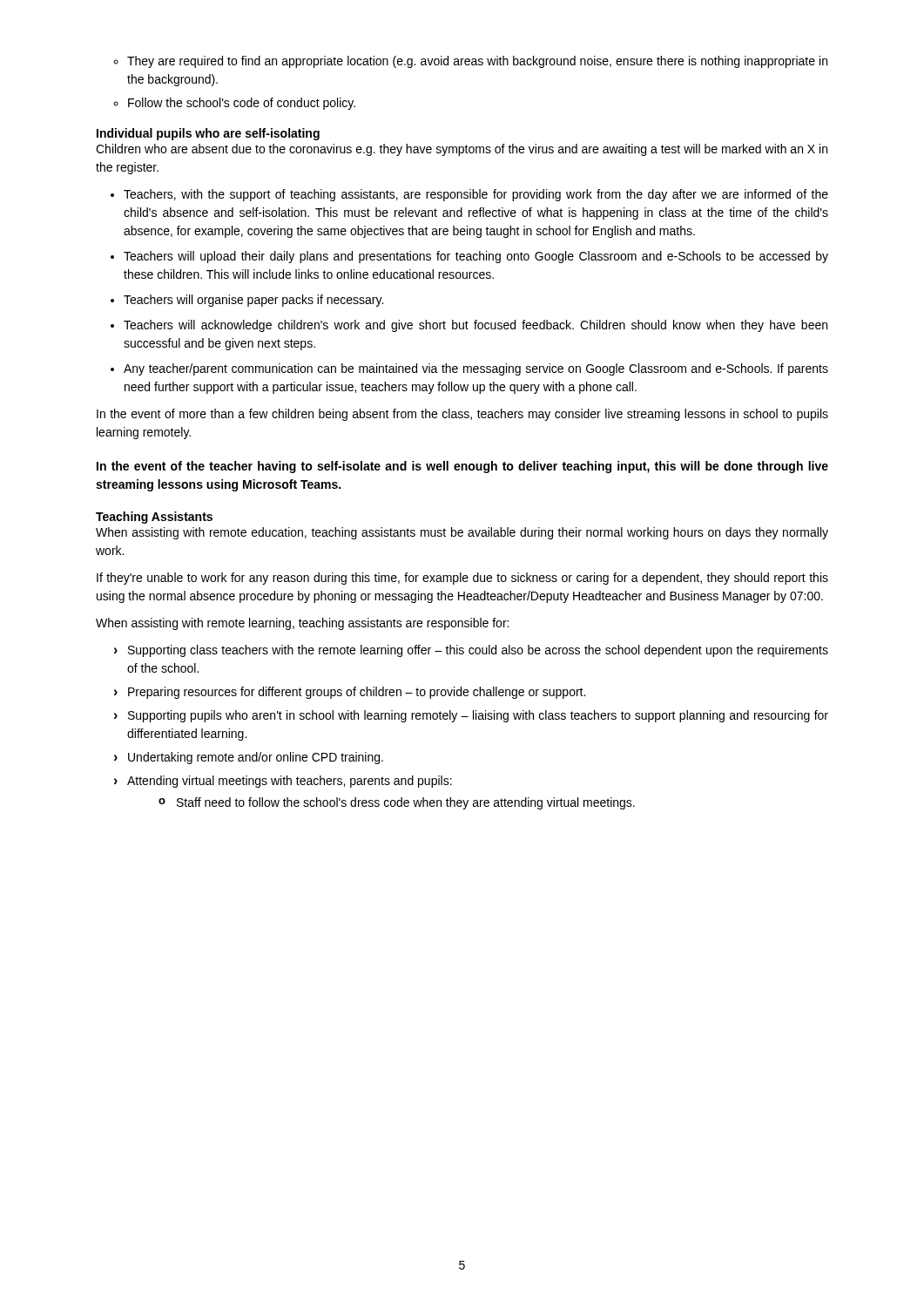Navigate to the passage starting "Children who are"

(462, 158)
